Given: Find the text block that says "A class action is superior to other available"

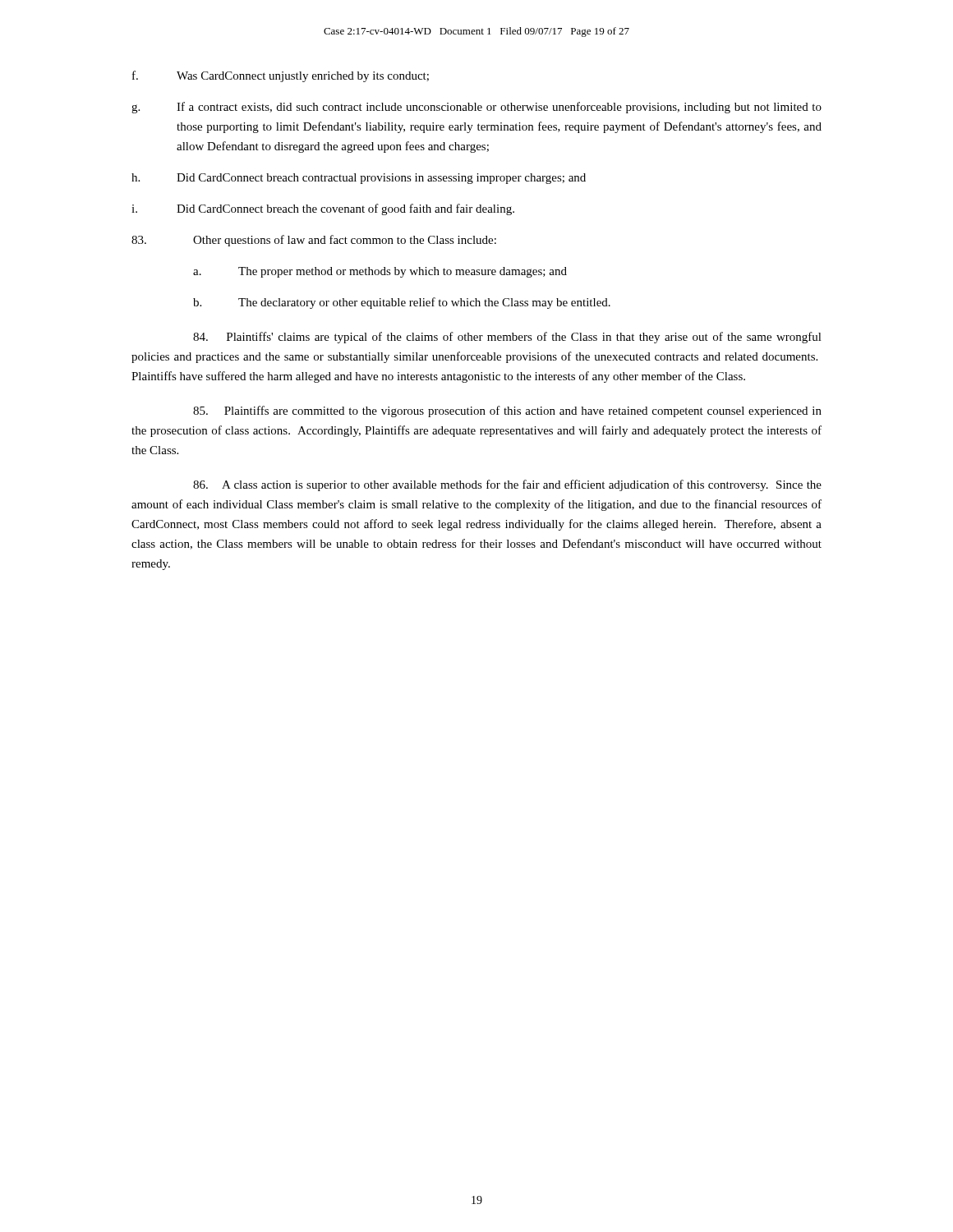Looking at the screenshot, I should click(x=476, y=524).
